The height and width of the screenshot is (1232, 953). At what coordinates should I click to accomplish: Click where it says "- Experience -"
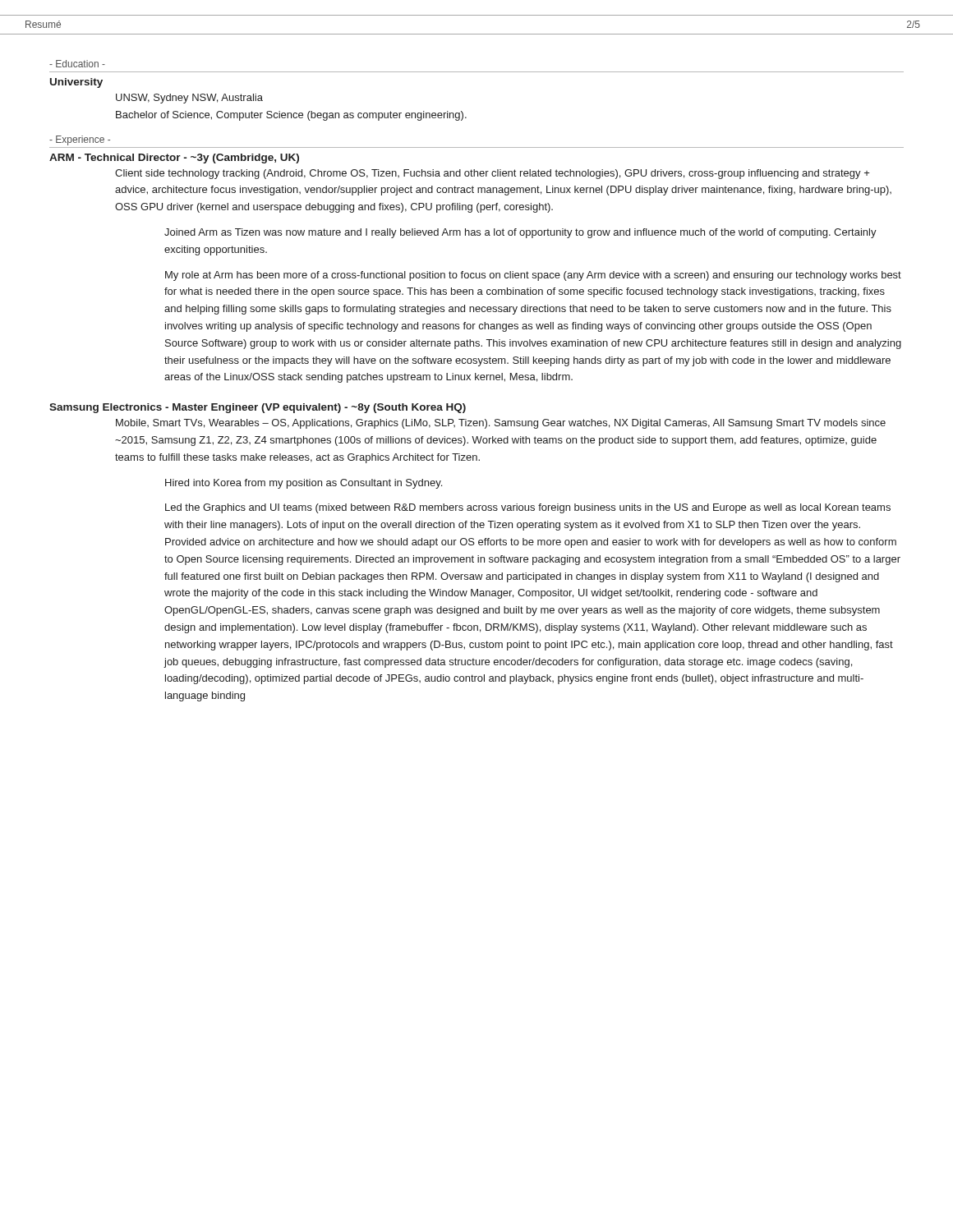tap(80, 139)
